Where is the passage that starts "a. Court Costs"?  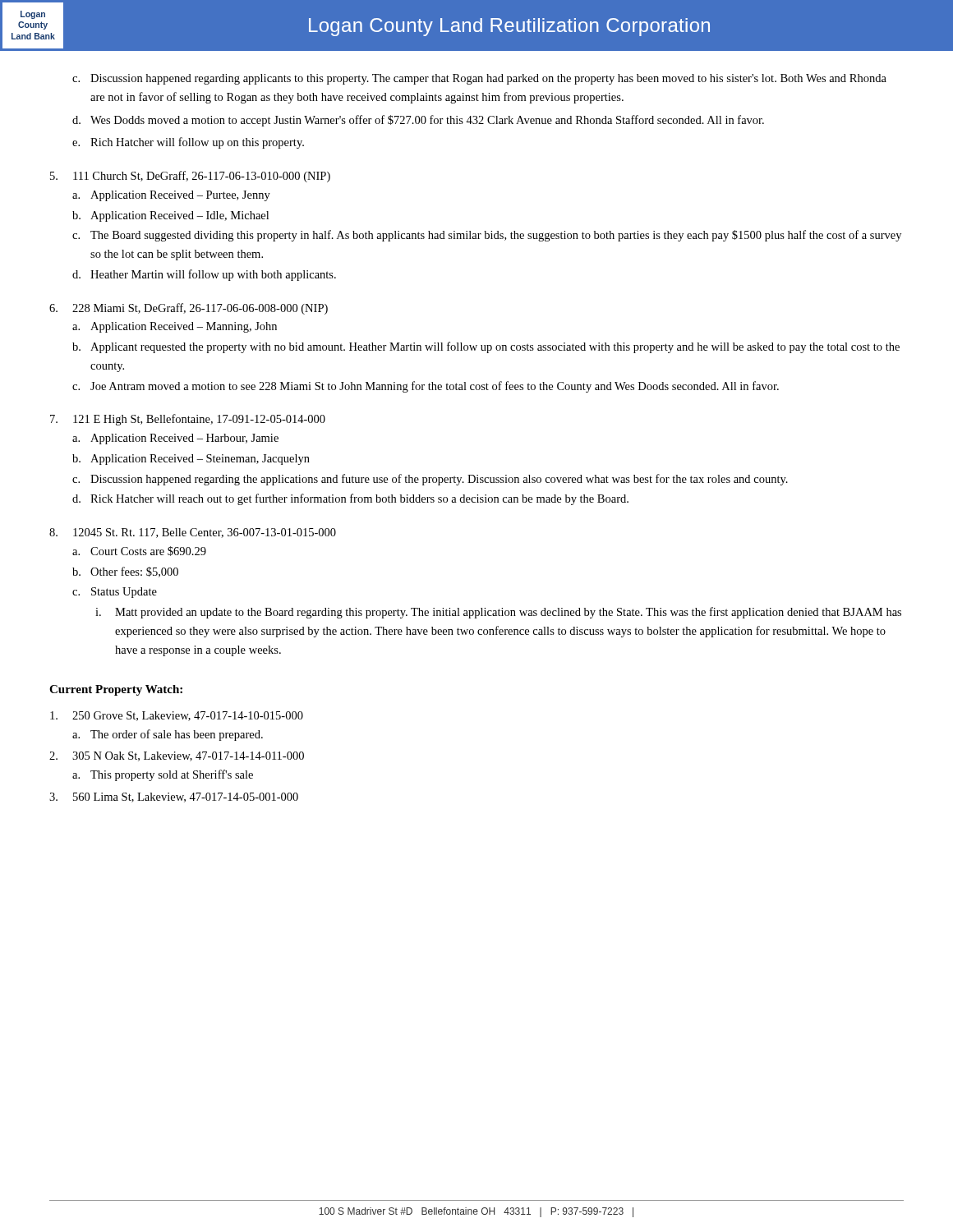pos(139,551)
